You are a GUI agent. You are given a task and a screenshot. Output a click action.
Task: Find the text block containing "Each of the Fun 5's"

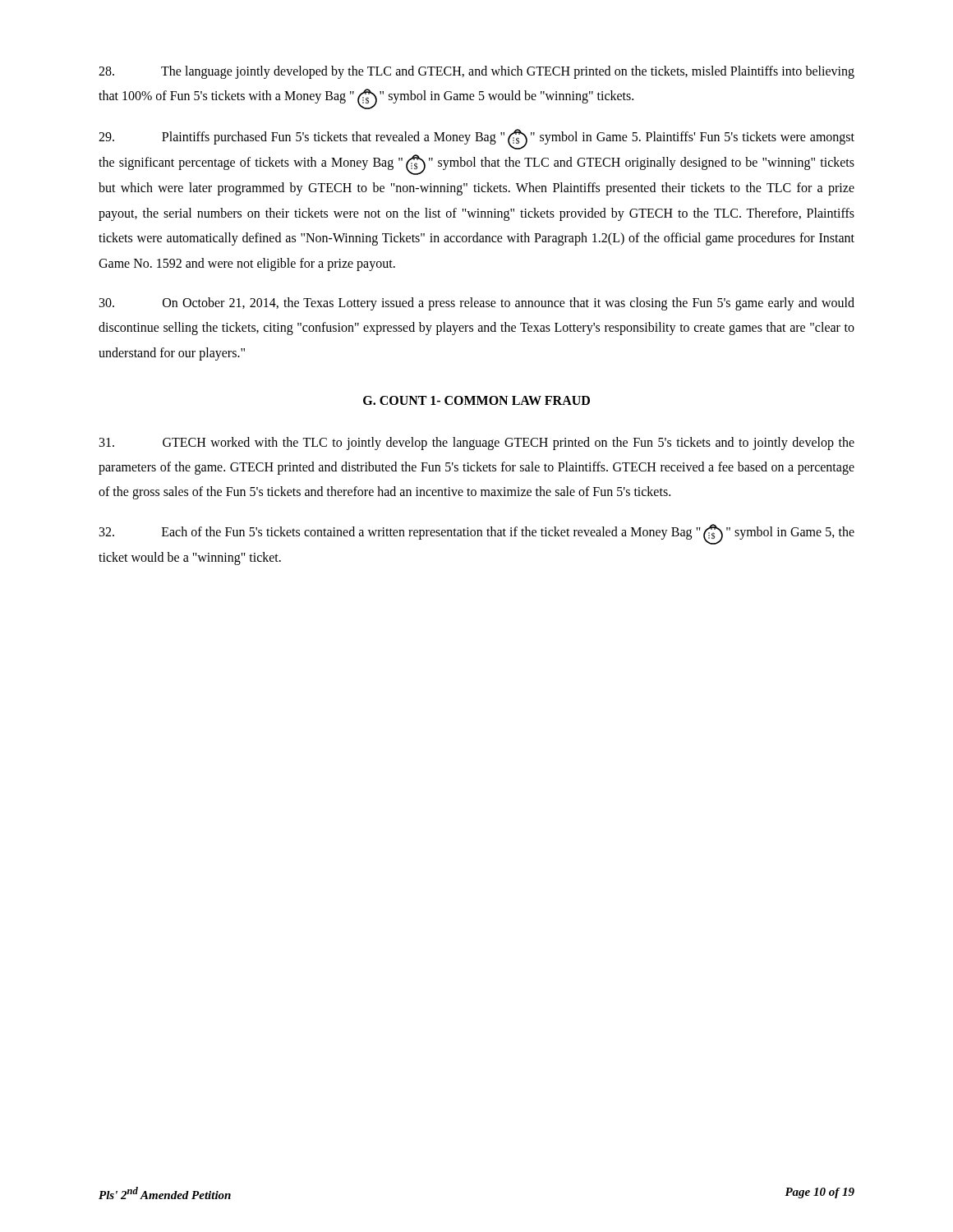[476, 545]
